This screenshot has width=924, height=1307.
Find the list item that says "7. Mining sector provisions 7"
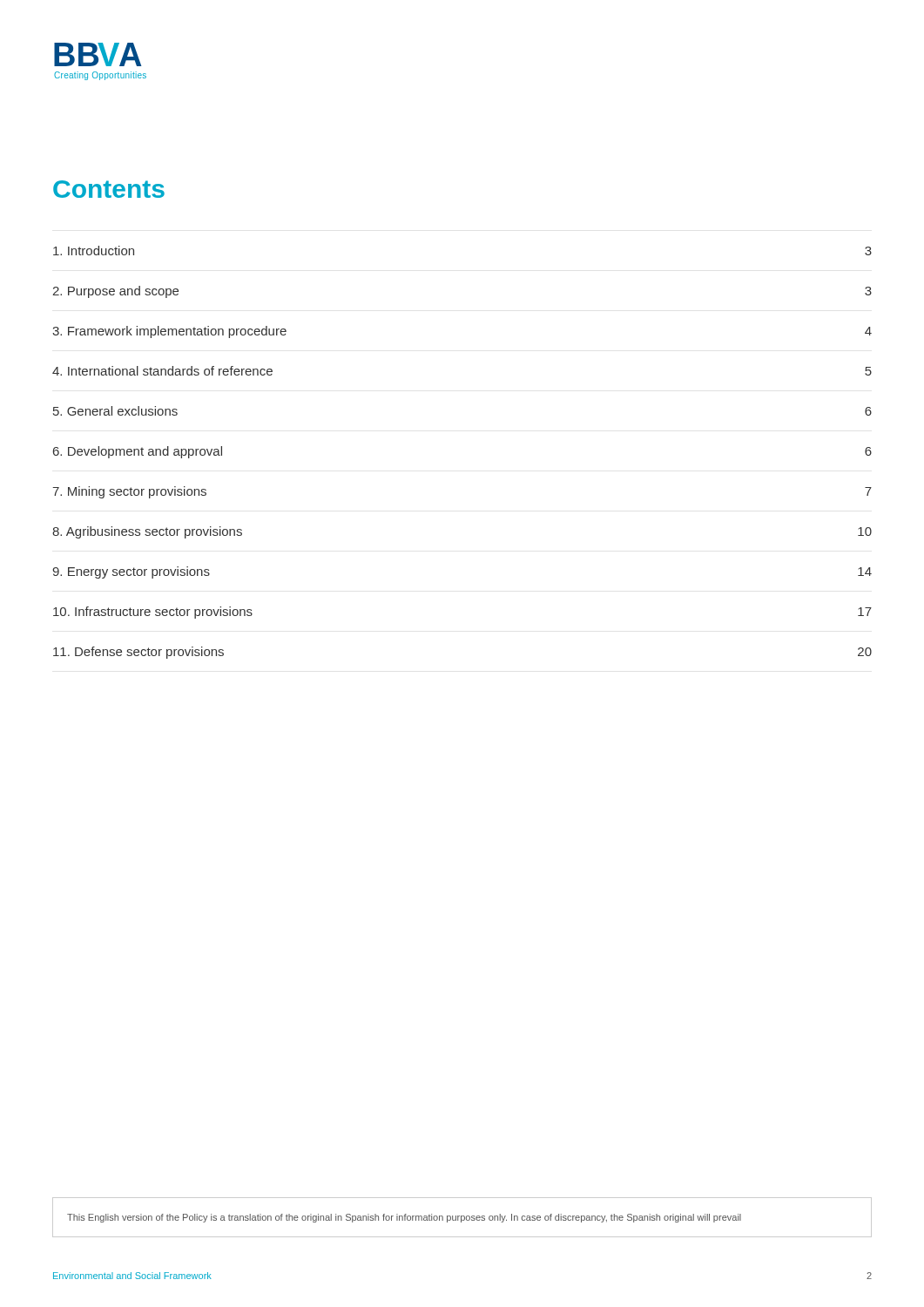(x=131, y=492)
